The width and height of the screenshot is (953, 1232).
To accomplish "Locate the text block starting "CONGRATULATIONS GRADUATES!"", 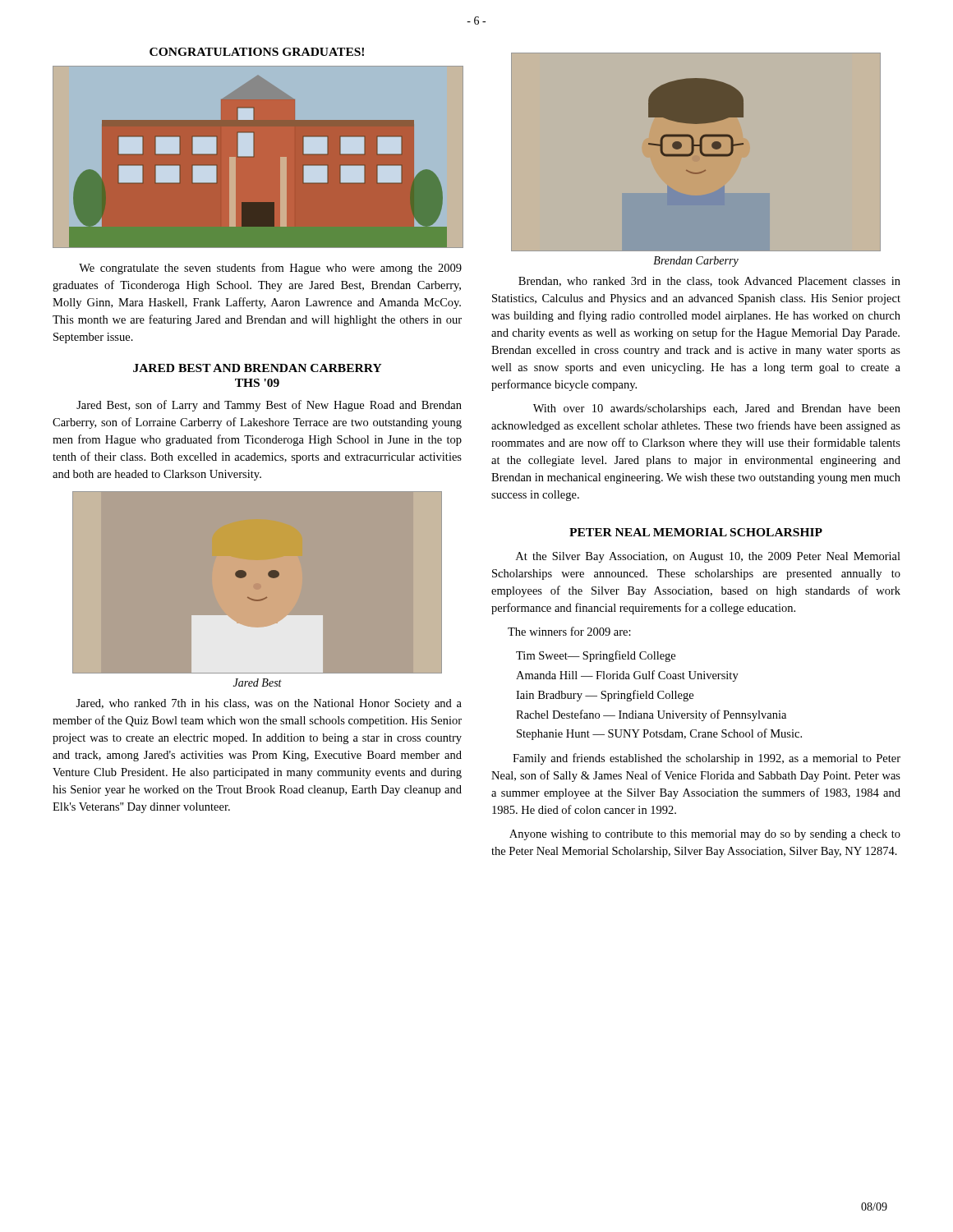I will coord(257,51).
